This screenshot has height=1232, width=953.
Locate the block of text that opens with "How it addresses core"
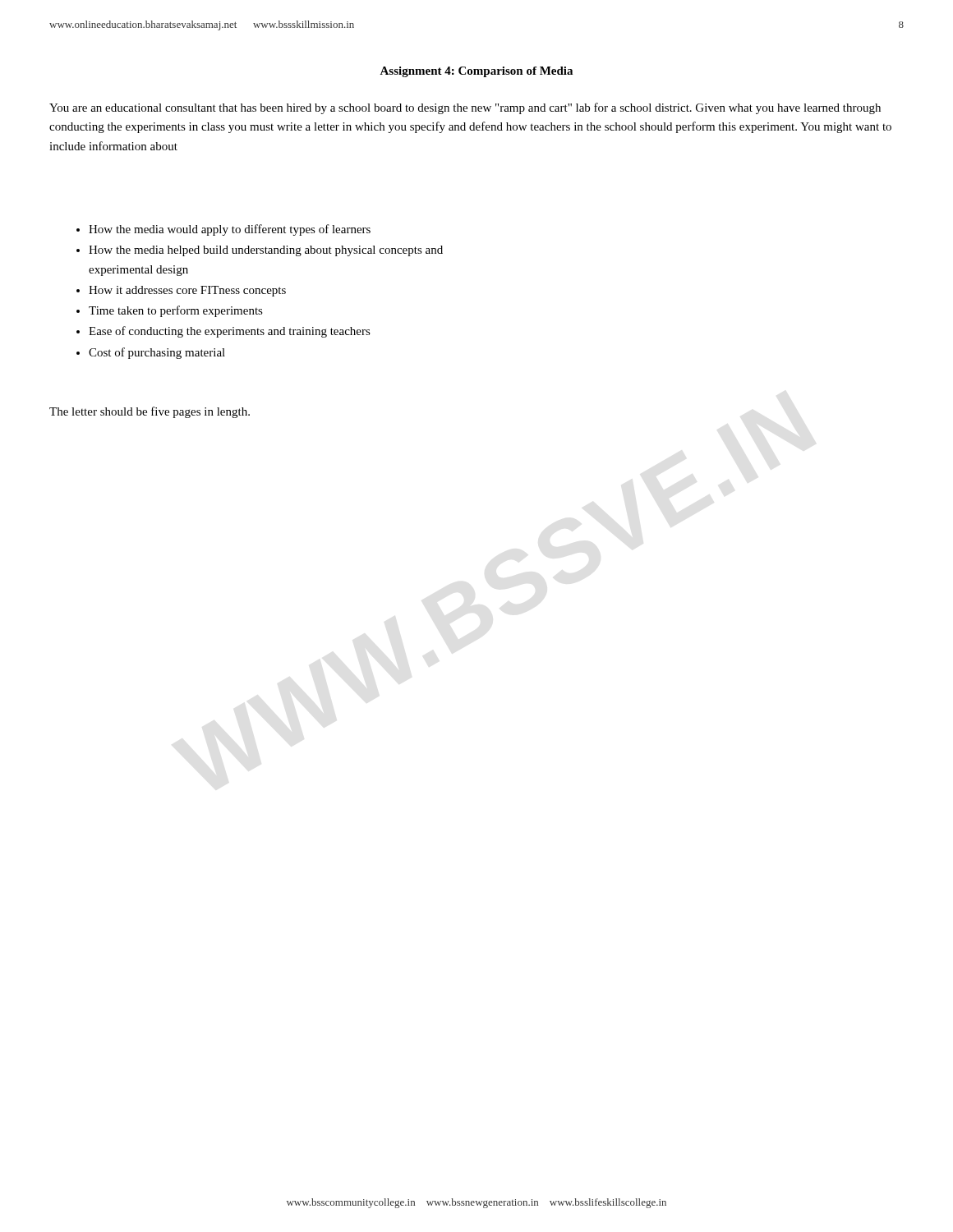click(187, 290)
